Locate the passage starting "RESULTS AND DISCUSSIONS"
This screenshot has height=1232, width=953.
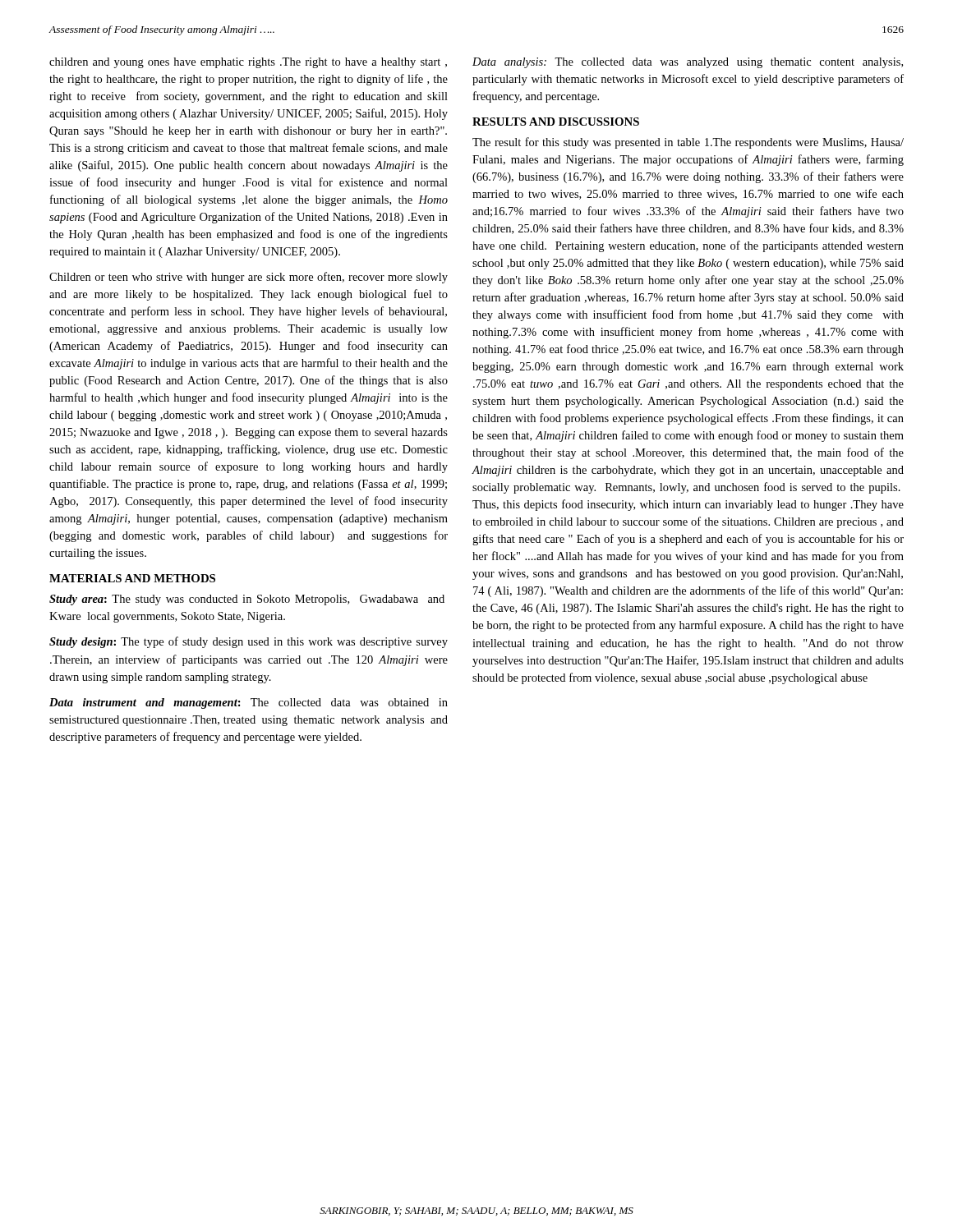[556, 122]
